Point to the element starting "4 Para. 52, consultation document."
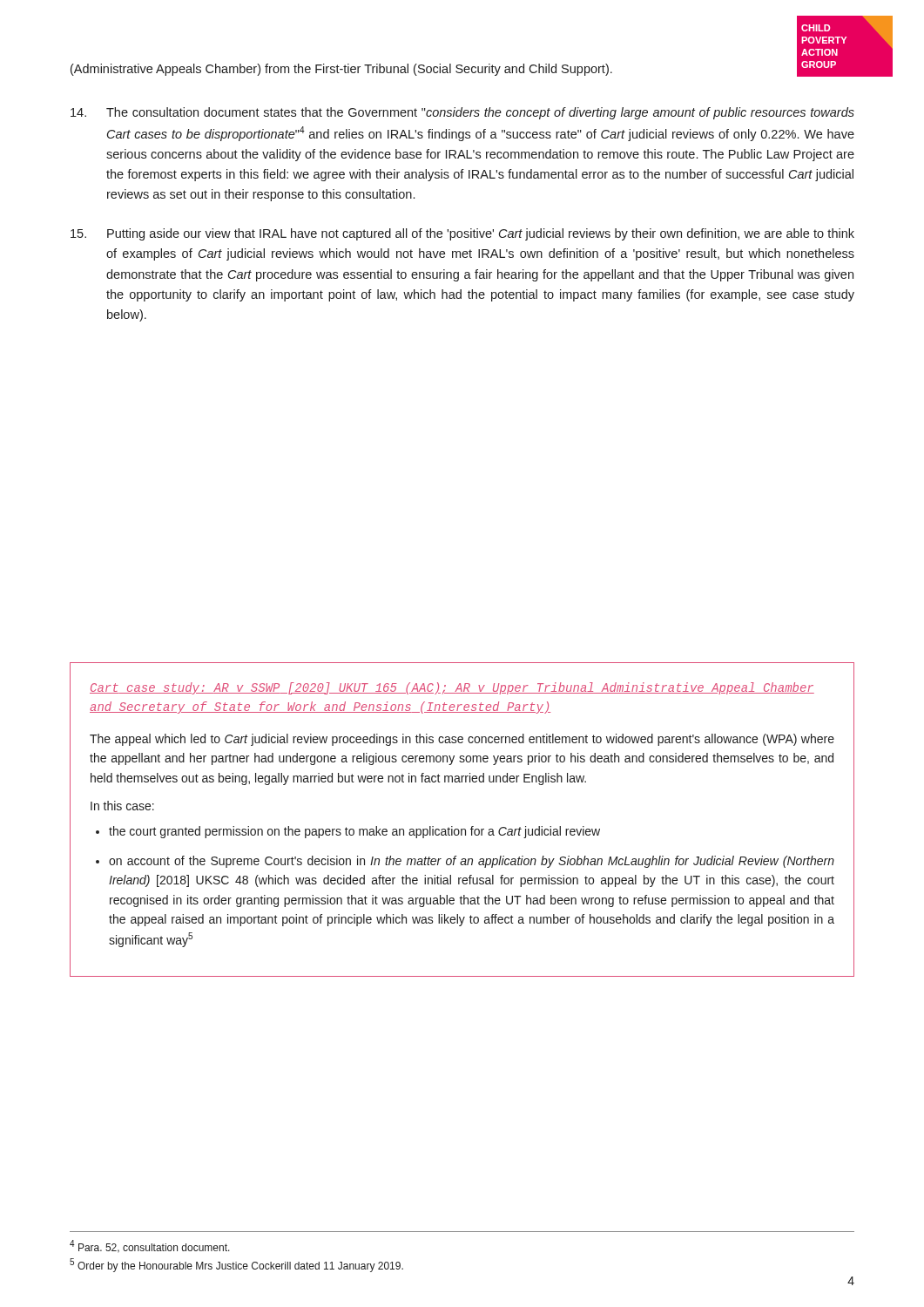The height and width of the screenshot is (1307, 924). click(150, 1246)
